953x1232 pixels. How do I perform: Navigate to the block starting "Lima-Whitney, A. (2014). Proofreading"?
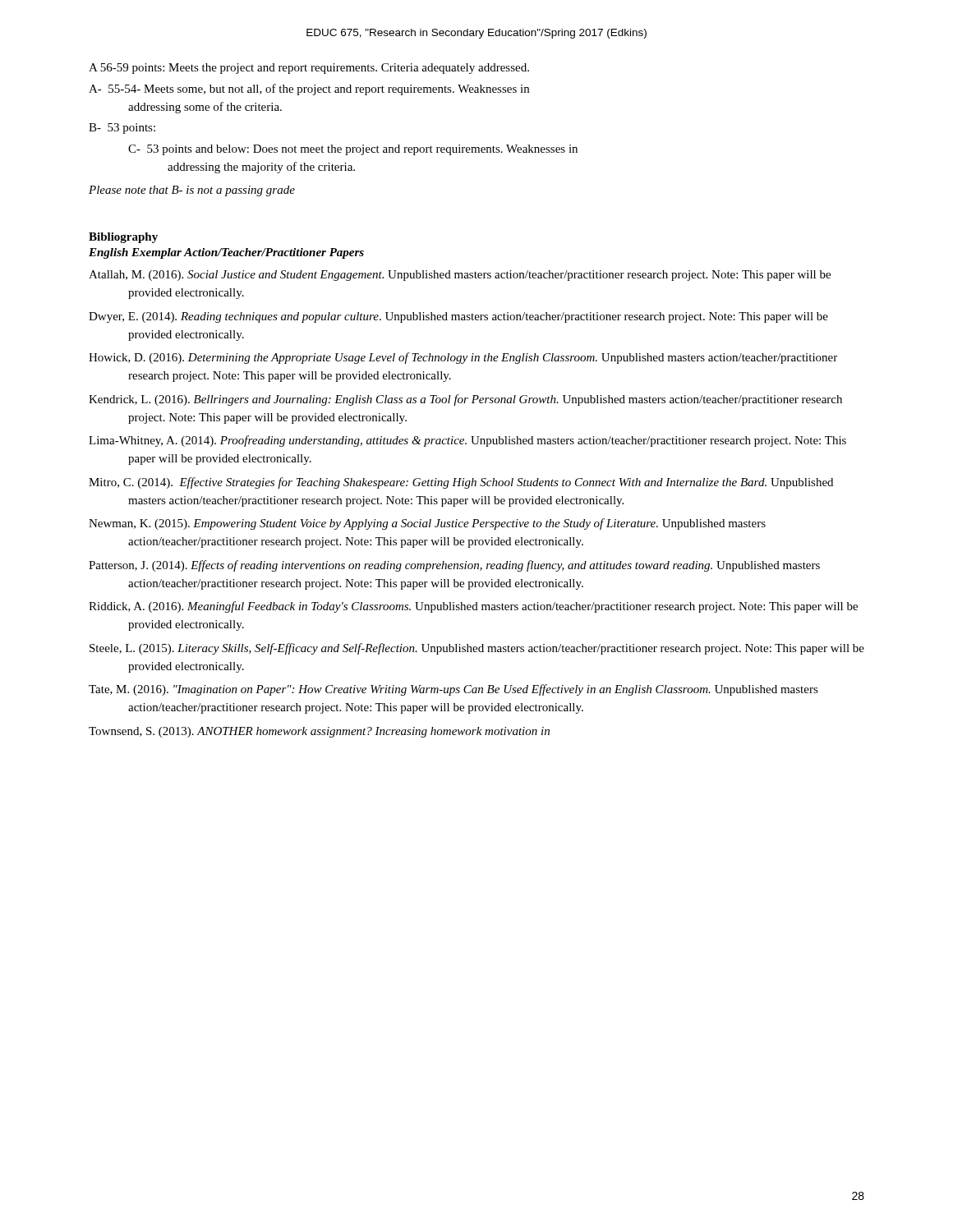click(468, 449)
